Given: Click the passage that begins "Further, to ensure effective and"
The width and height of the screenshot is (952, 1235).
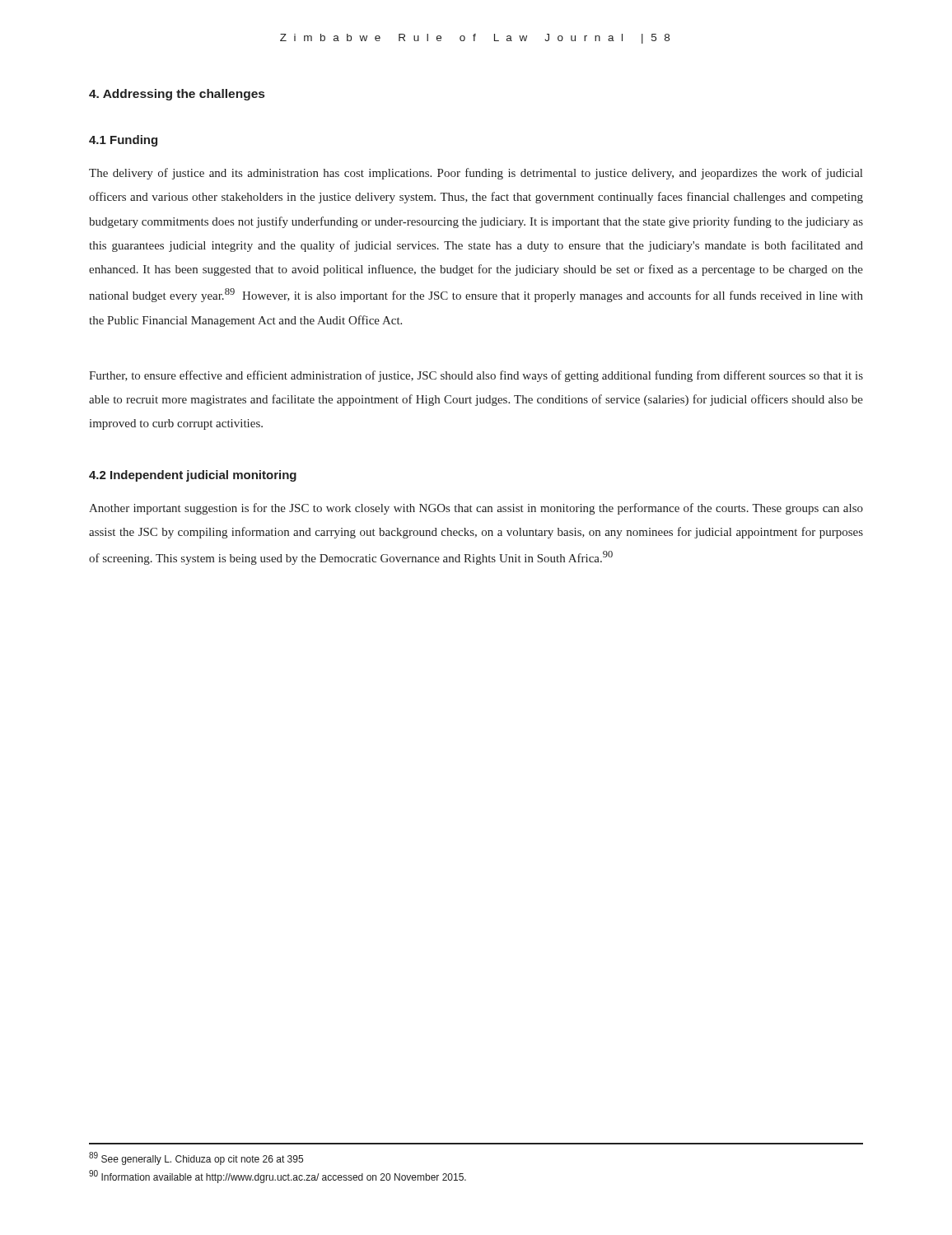Looking at the screenshot, I should click(x=476, y=399).
